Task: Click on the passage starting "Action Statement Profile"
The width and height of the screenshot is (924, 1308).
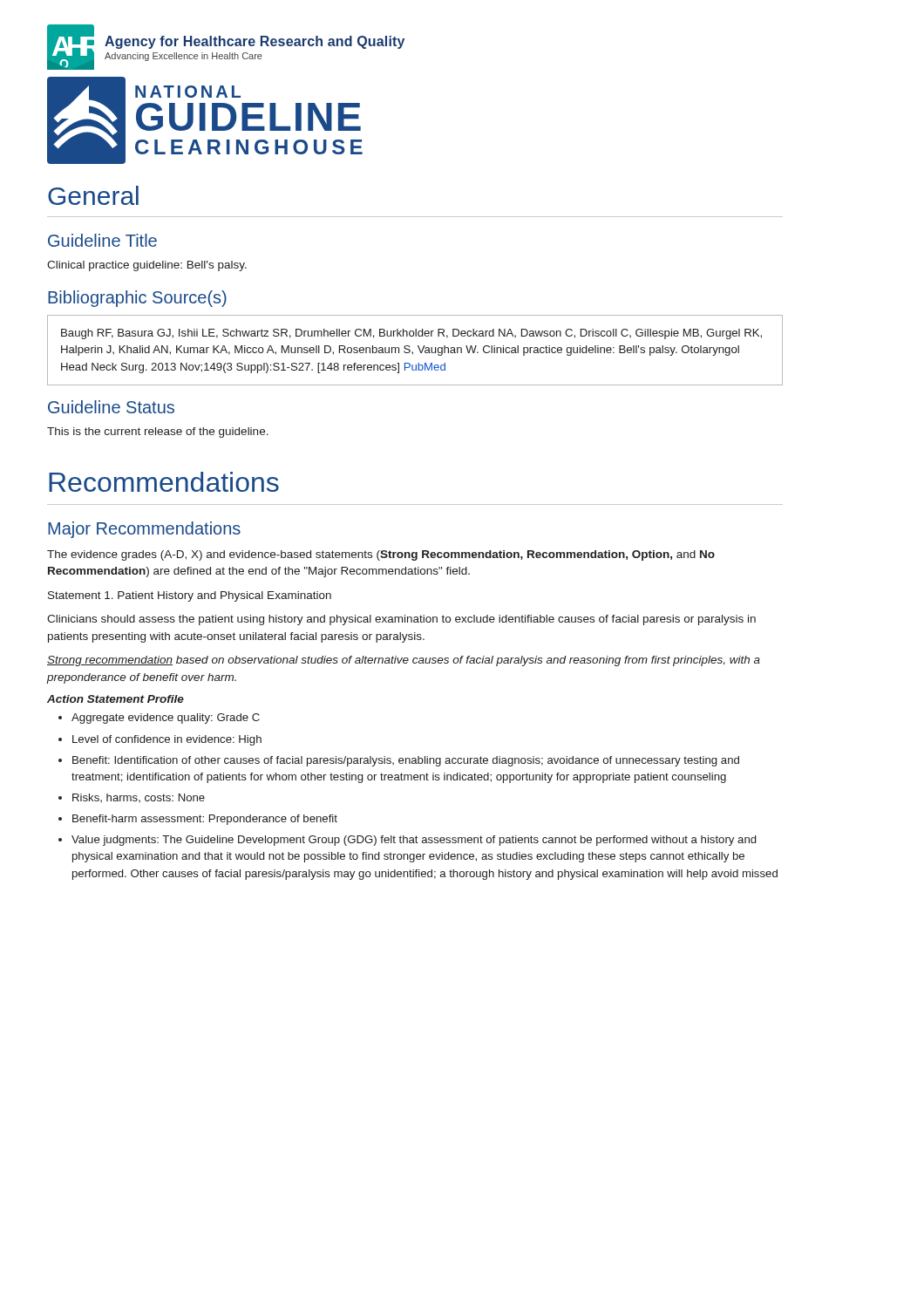Action: click(115, 699)
